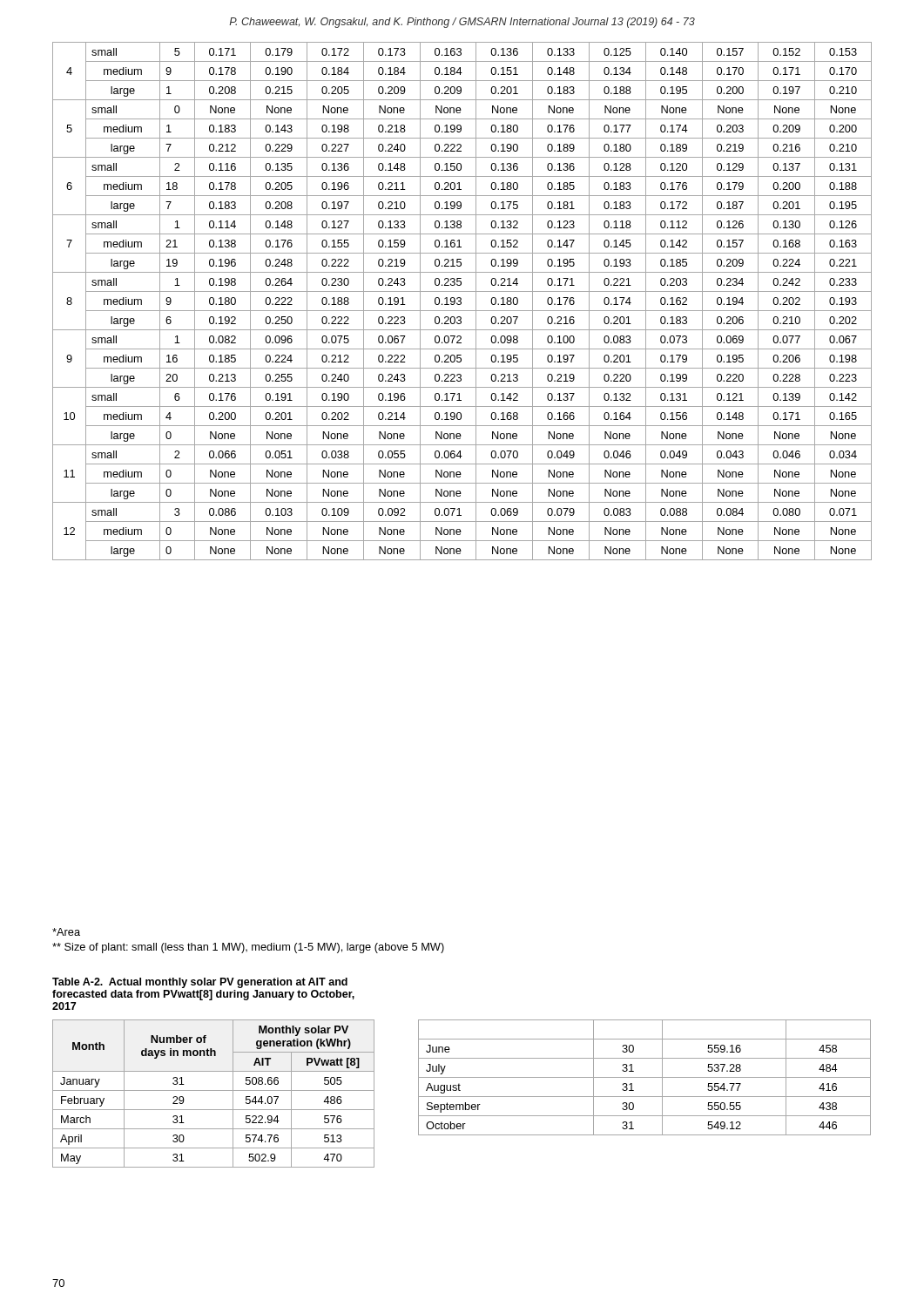Select the table that reads "Number of days"
Image resolution: width=924 pixels, height=1307 pixels.
click(213, 1094)
